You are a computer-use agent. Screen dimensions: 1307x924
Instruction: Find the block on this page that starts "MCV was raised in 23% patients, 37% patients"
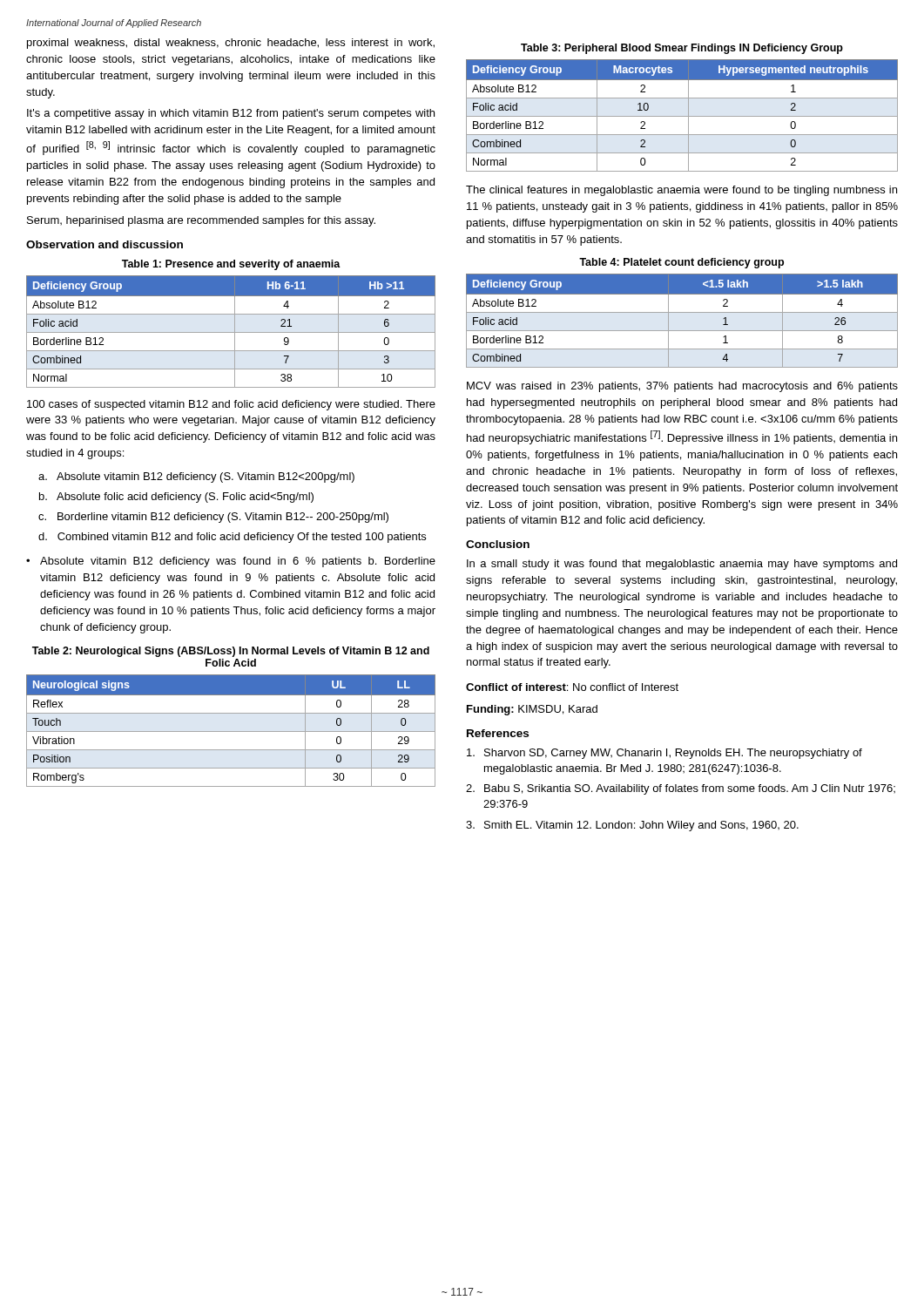682,454
